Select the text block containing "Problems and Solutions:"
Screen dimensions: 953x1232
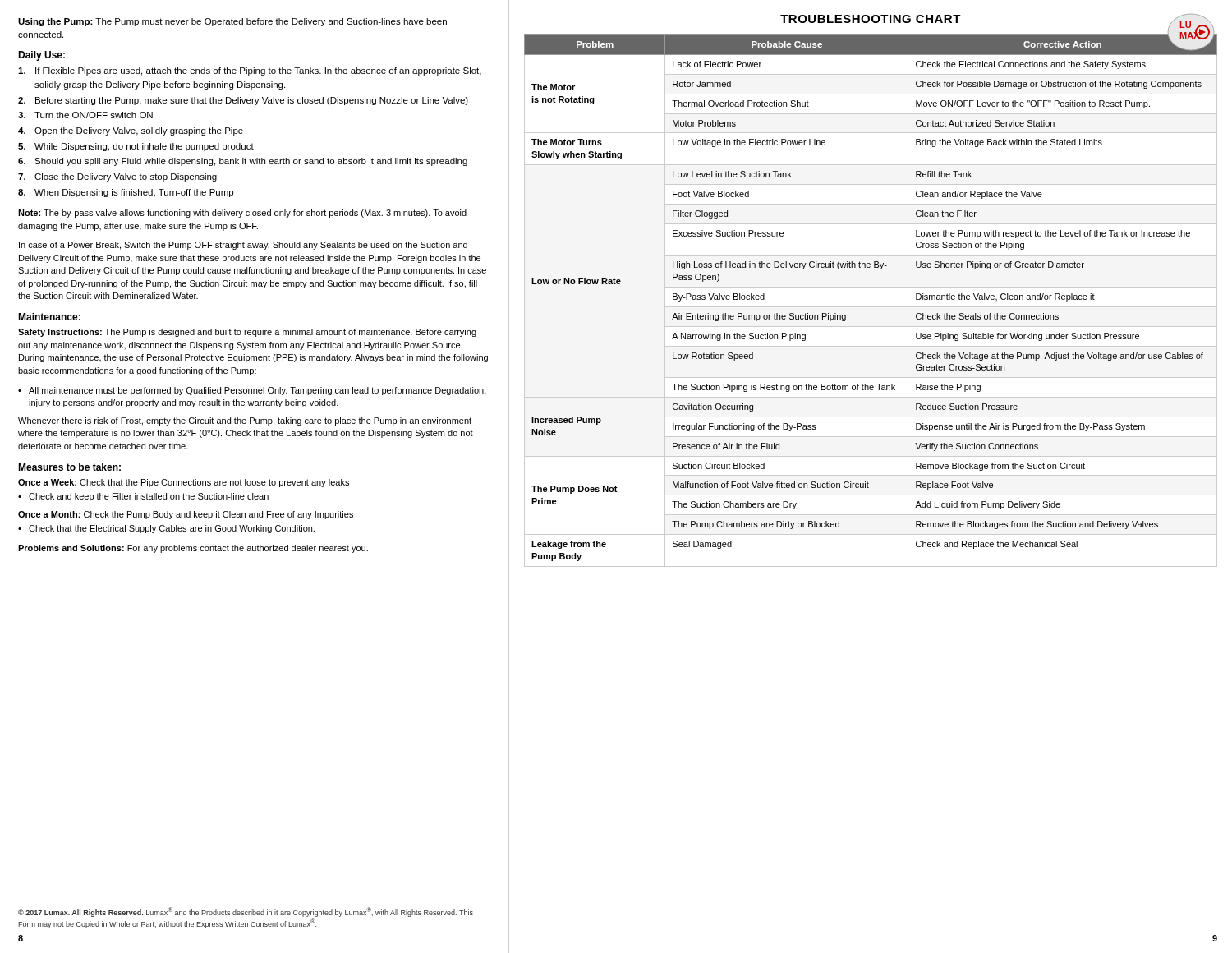(x=193, y=548)
